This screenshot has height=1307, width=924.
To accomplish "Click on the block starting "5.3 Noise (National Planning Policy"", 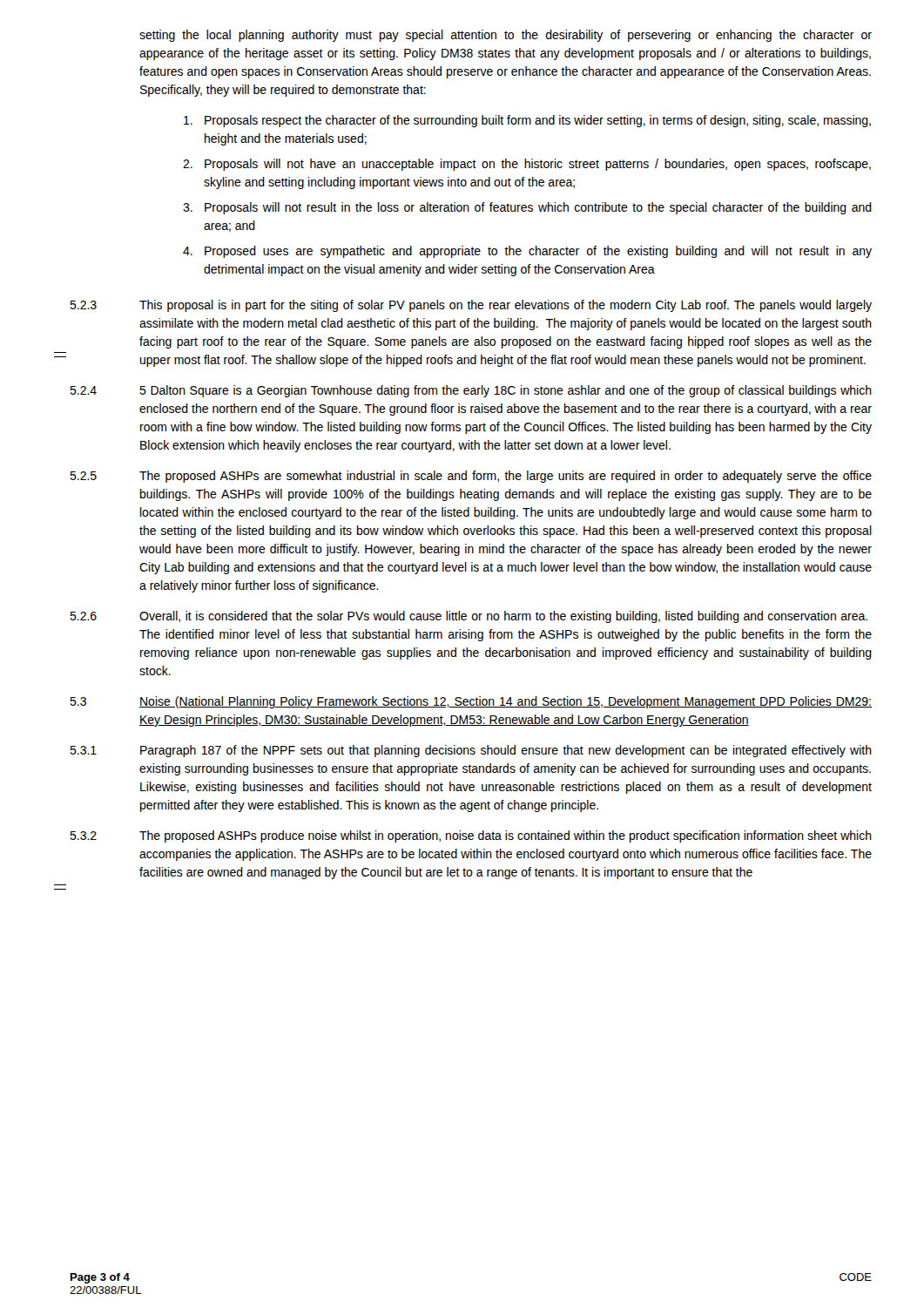I will click(471, 711).
